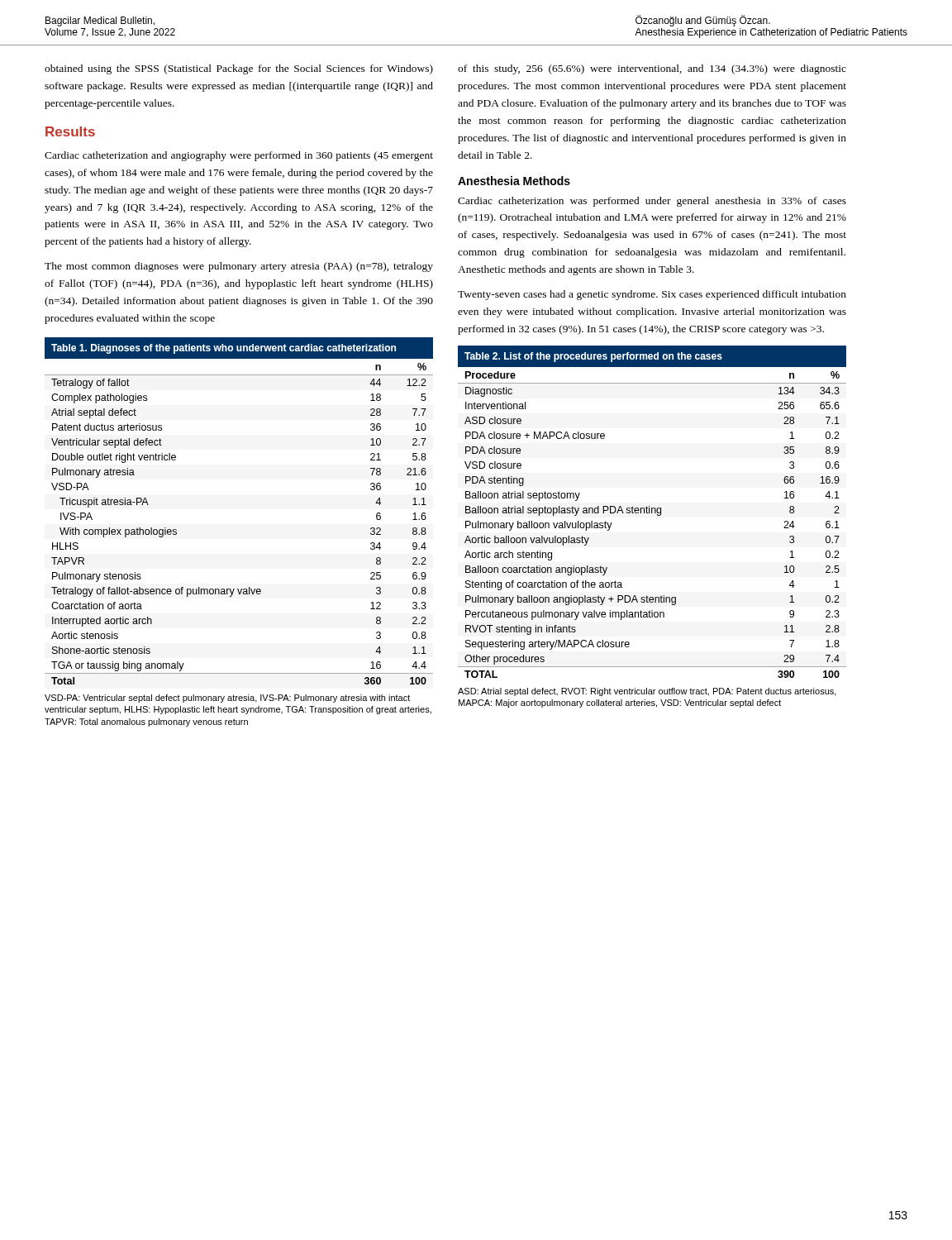Locate the text block that reads "Cardiac catheterization and angiography were performed"
The height and width of the screenshot is (1240, 952).
click(239, 199)
